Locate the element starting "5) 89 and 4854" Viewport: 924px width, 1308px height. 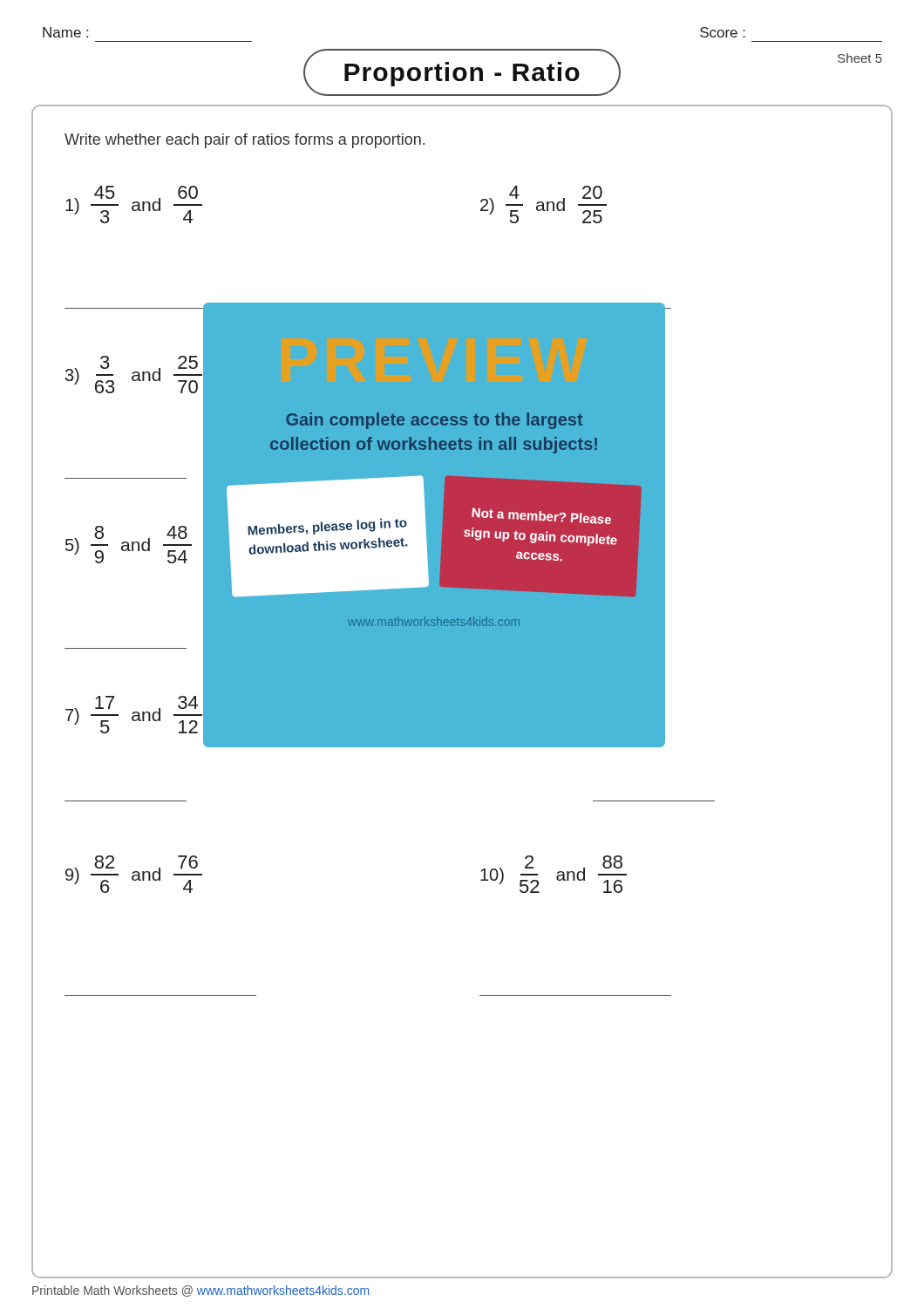click(128, 545)
